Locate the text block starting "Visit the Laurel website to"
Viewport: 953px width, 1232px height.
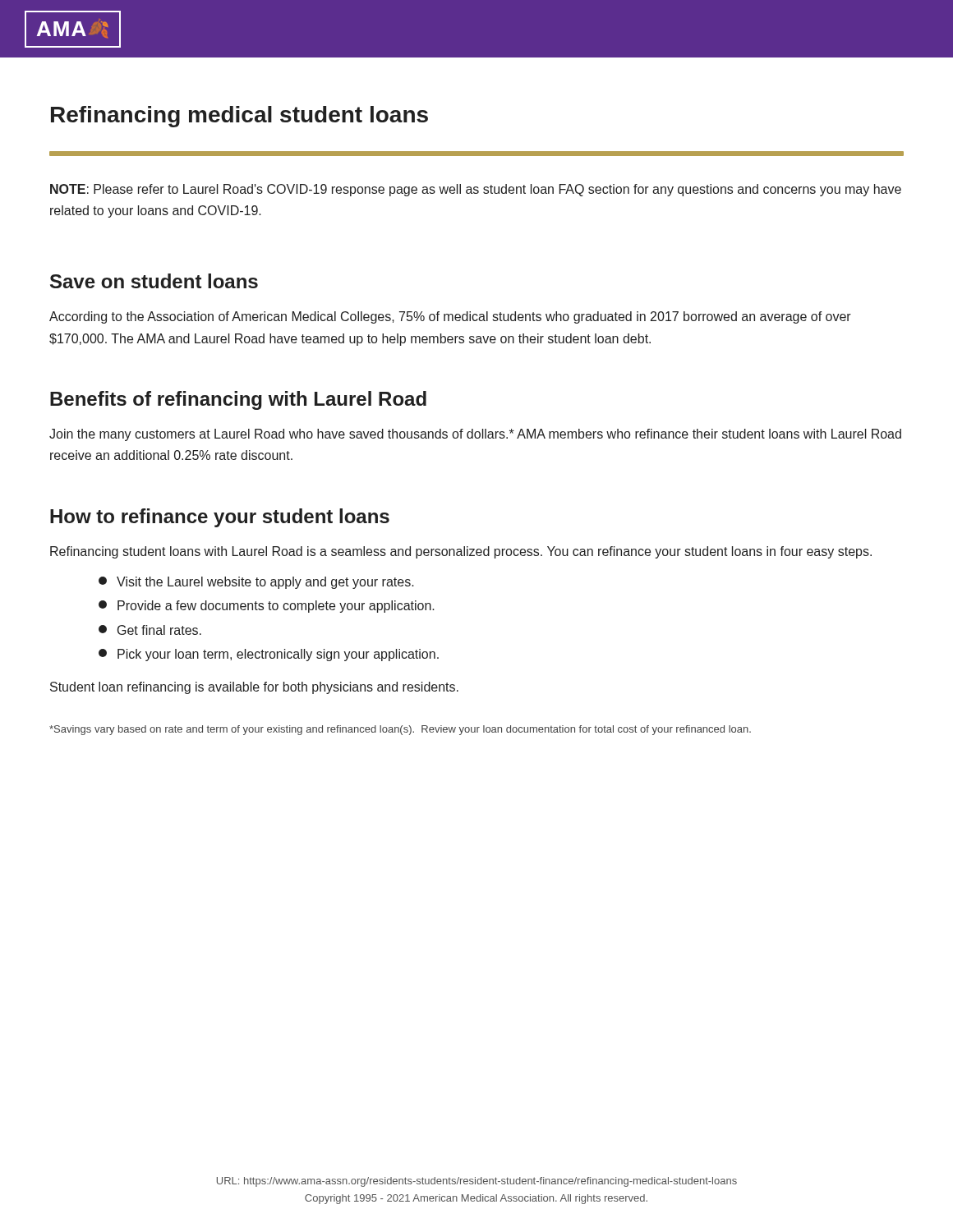point(257,582)
